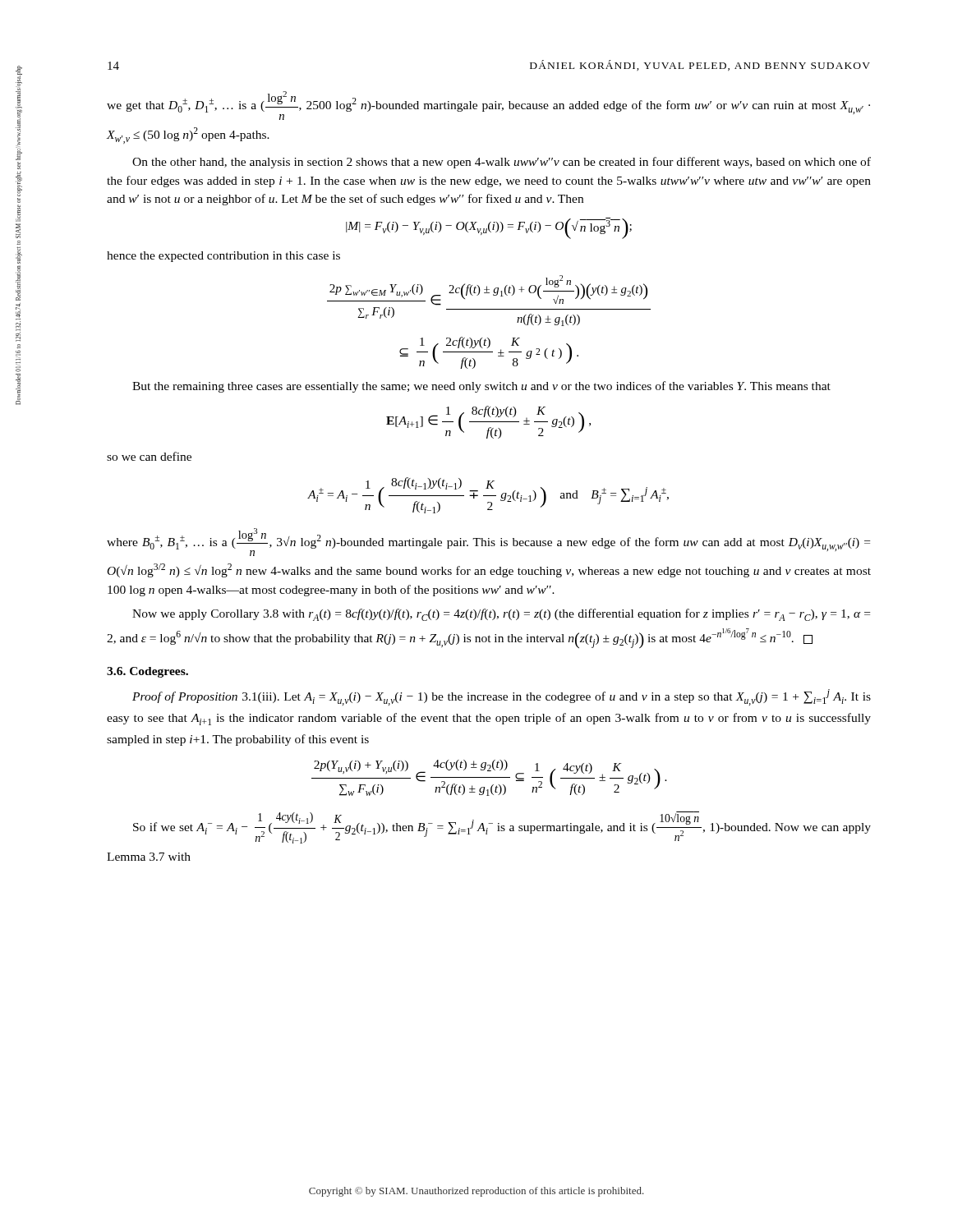Locate the formula that opens with "Ai± = Ai −"
Viewport: 953px width, 1232px height.
point(489,495)
